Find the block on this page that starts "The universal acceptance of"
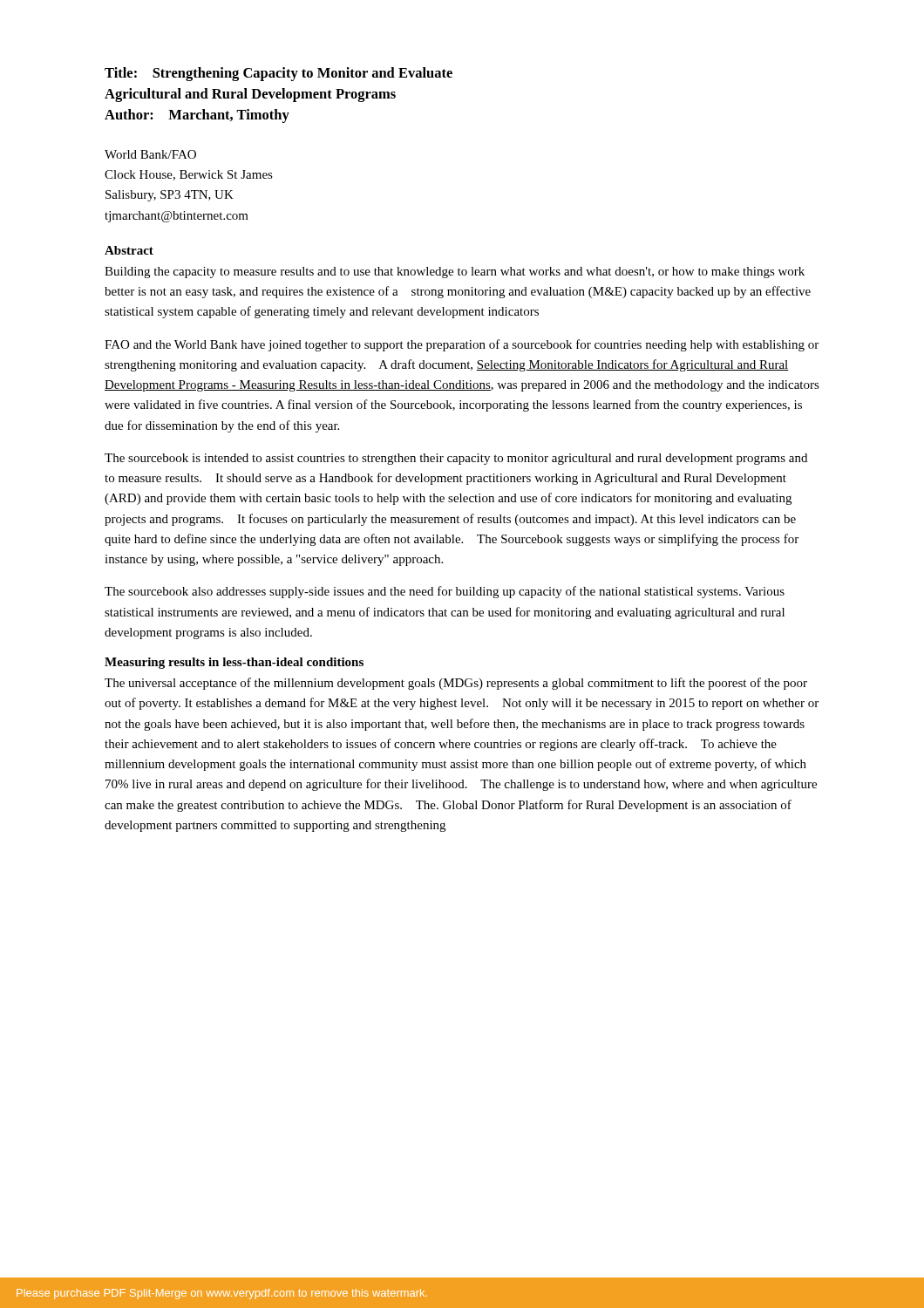Screen dimensions: 1308x924 tap(462, 754)
